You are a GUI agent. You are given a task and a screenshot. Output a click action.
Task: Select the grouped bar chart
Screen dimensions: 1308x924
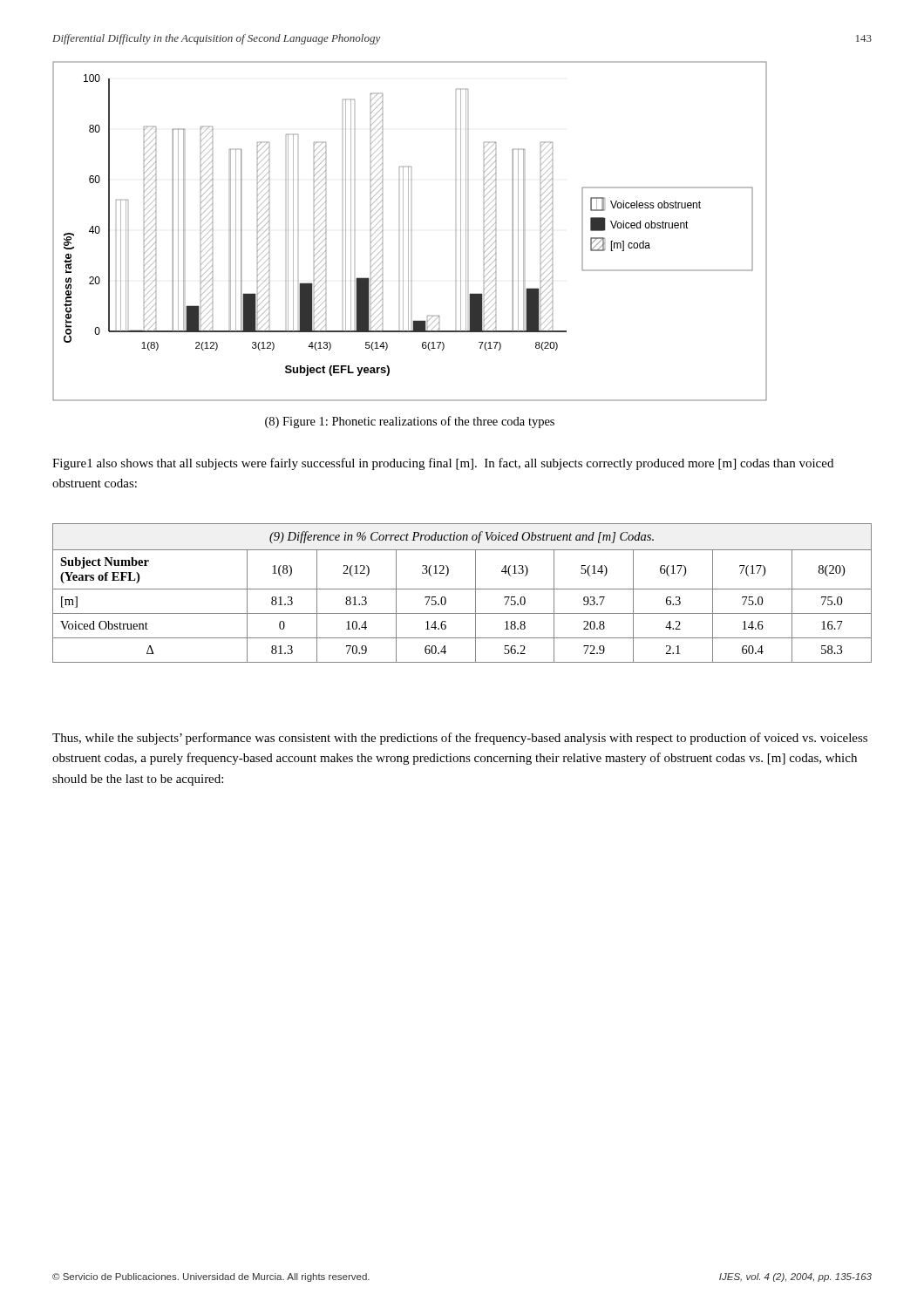tap(410, 231)
